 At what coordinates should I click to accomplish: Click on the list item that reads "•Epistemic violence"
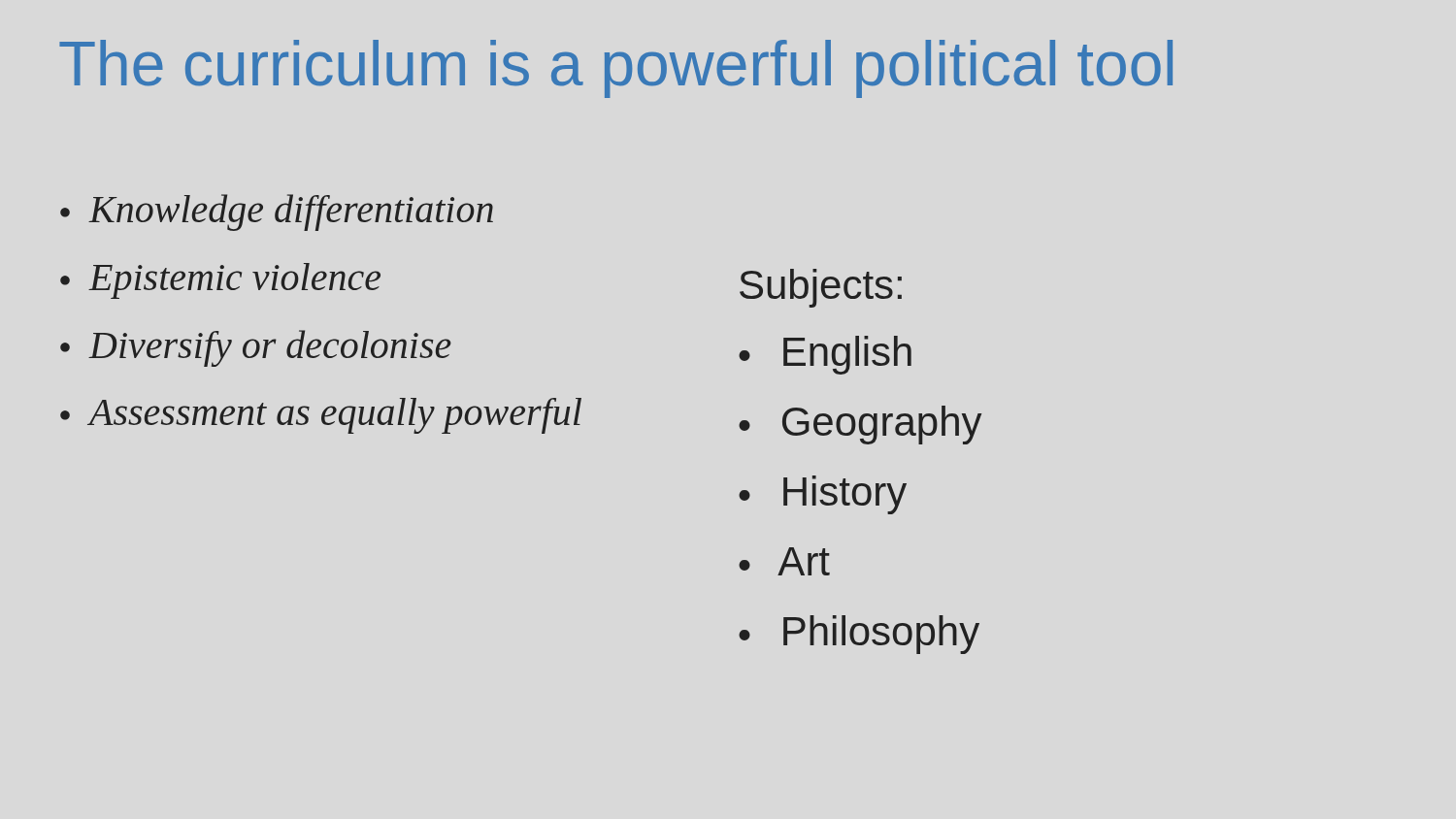point(220,281)
